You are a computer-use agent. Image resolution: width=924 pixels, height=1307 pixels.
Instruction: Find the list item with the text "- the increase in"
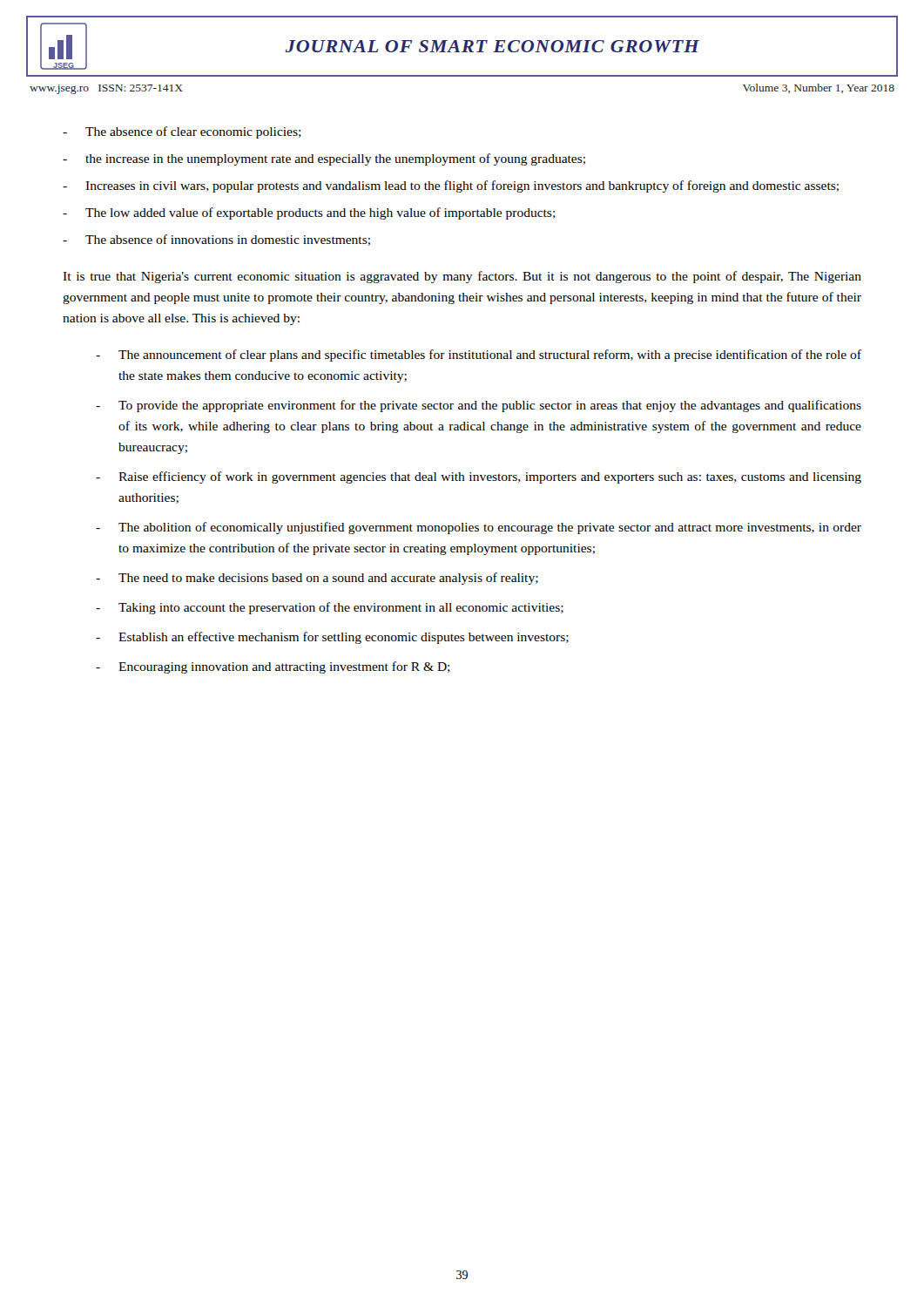click(x=462, y=159)
